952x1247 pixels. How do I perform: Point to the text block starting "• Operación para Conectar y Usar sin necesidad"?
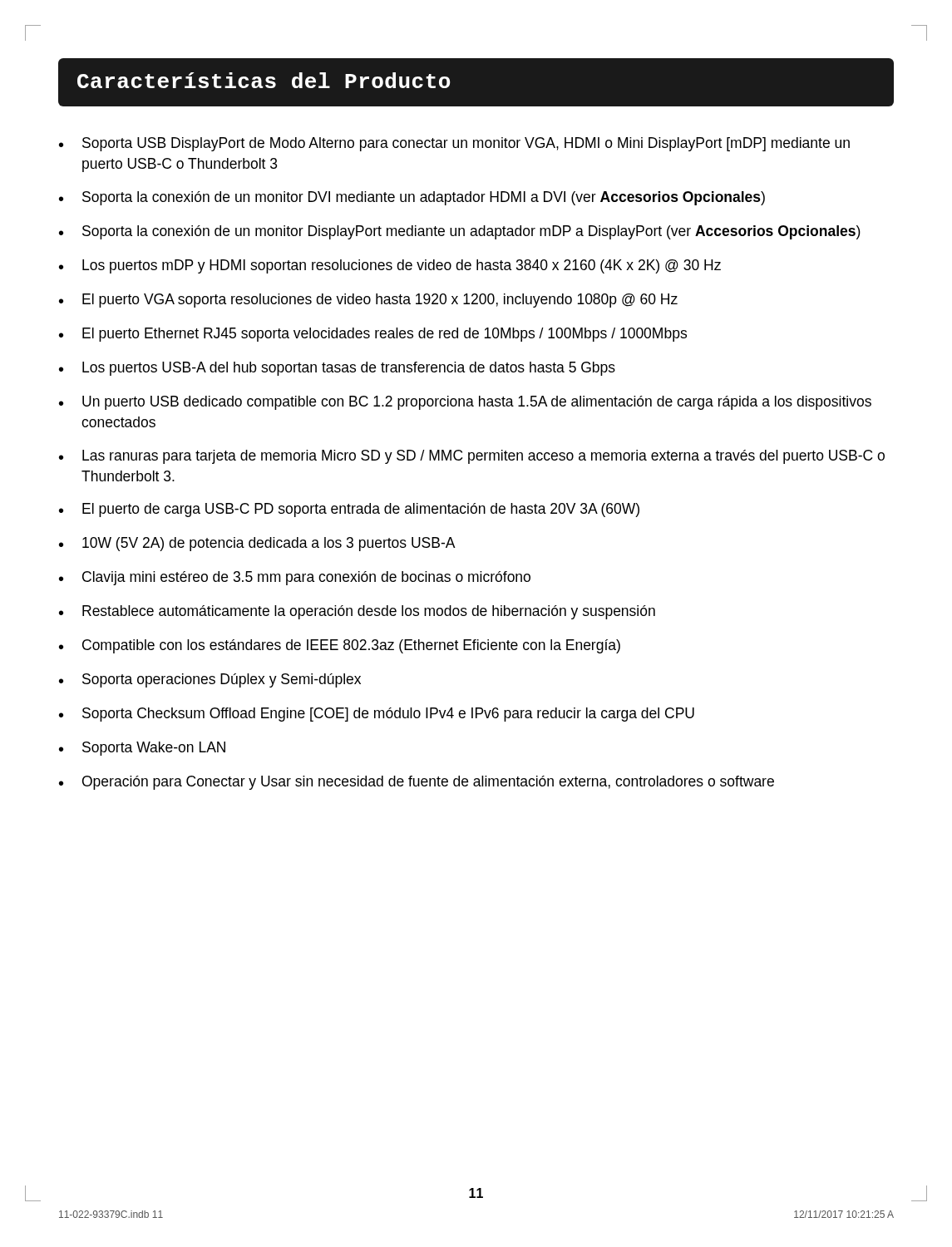(476, 783)
